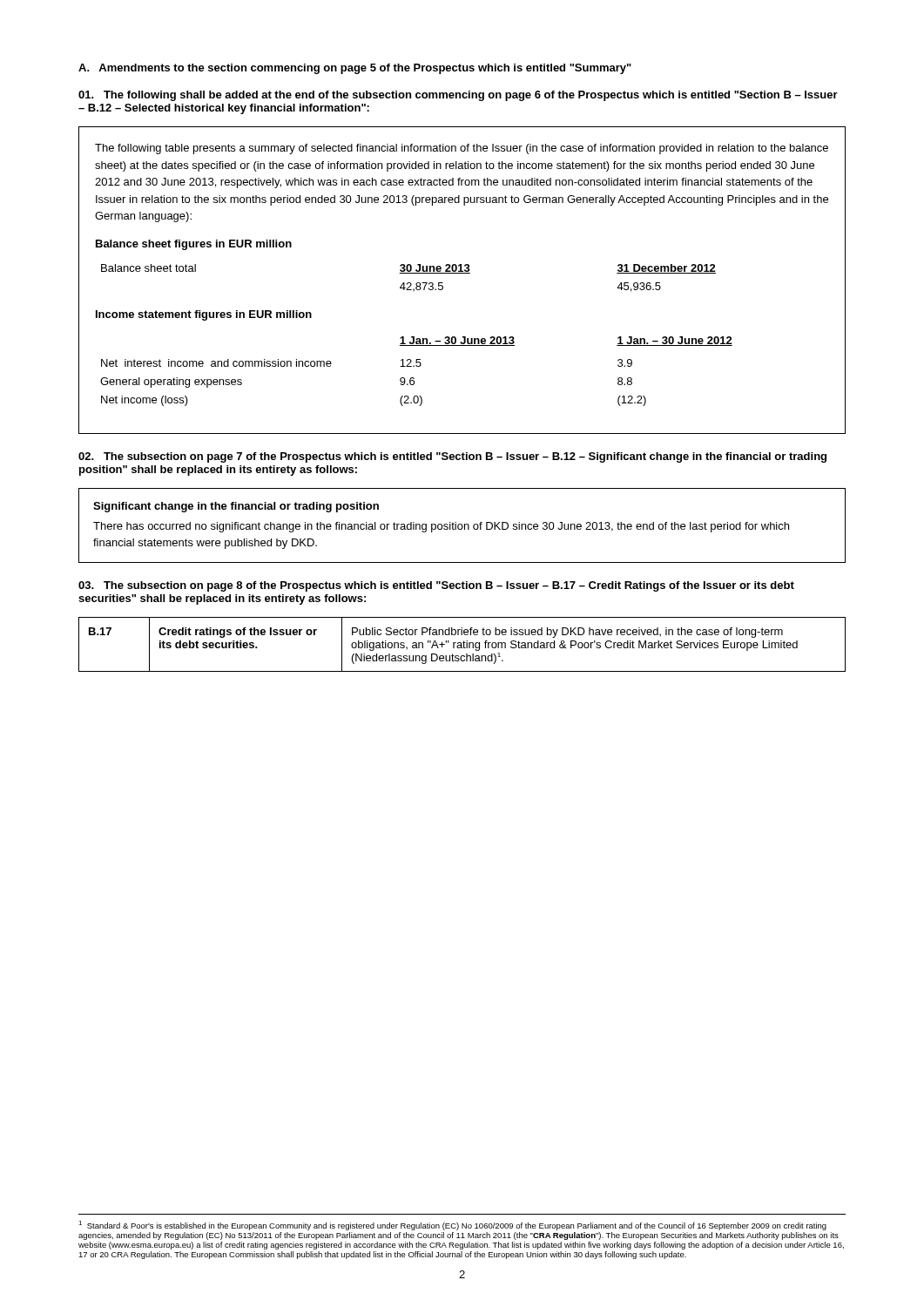Find the section header that says "Significant change in the financial or trading"
Image resolution: width=924 pixels, height=1307 pixels.
tap(236, 505)
